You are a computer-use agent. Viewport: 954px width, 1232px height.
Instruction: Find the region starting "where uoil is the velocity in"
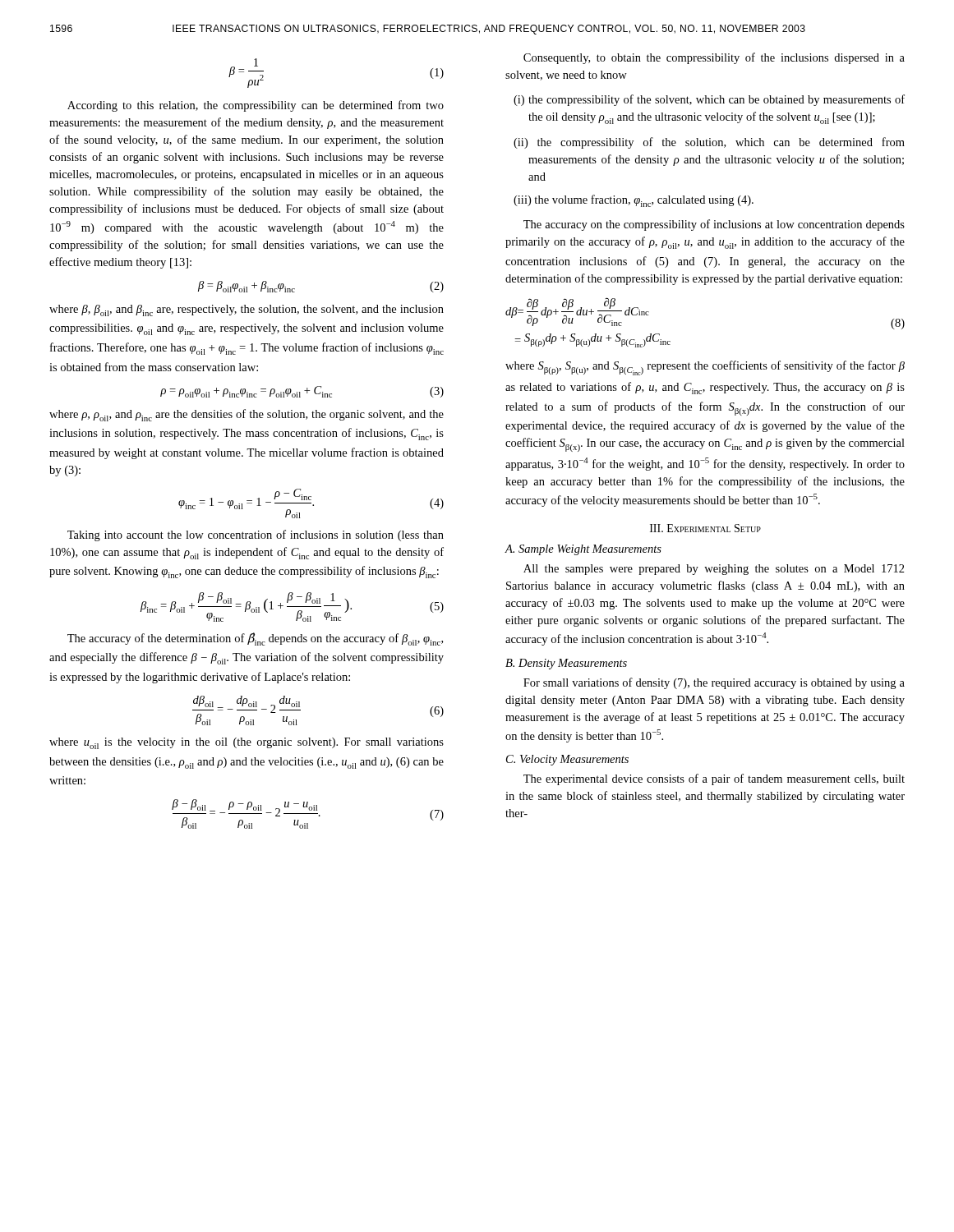point(247,761)
